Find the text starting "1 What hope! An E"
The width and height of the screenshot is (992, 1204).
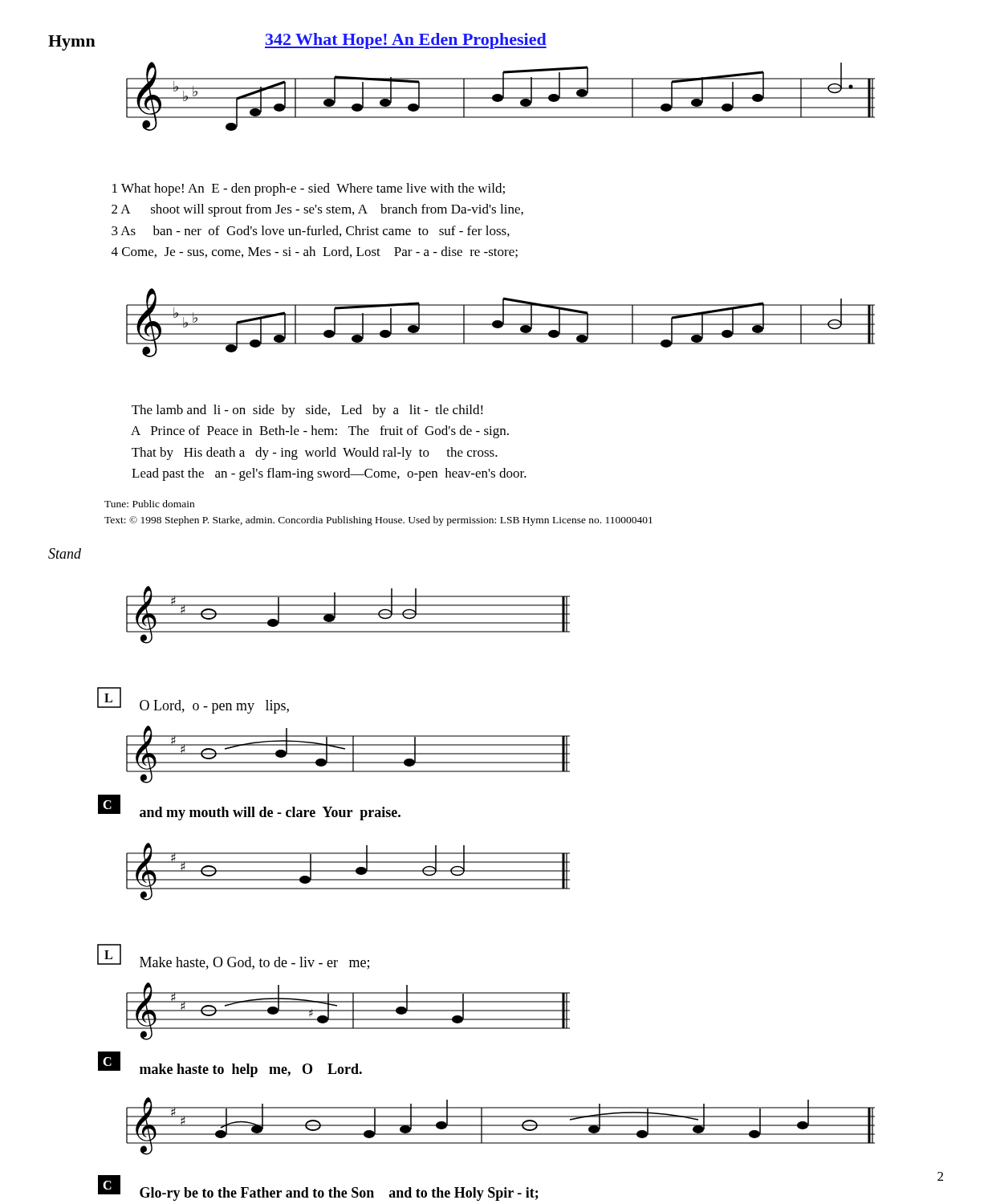tap(314, 220)
